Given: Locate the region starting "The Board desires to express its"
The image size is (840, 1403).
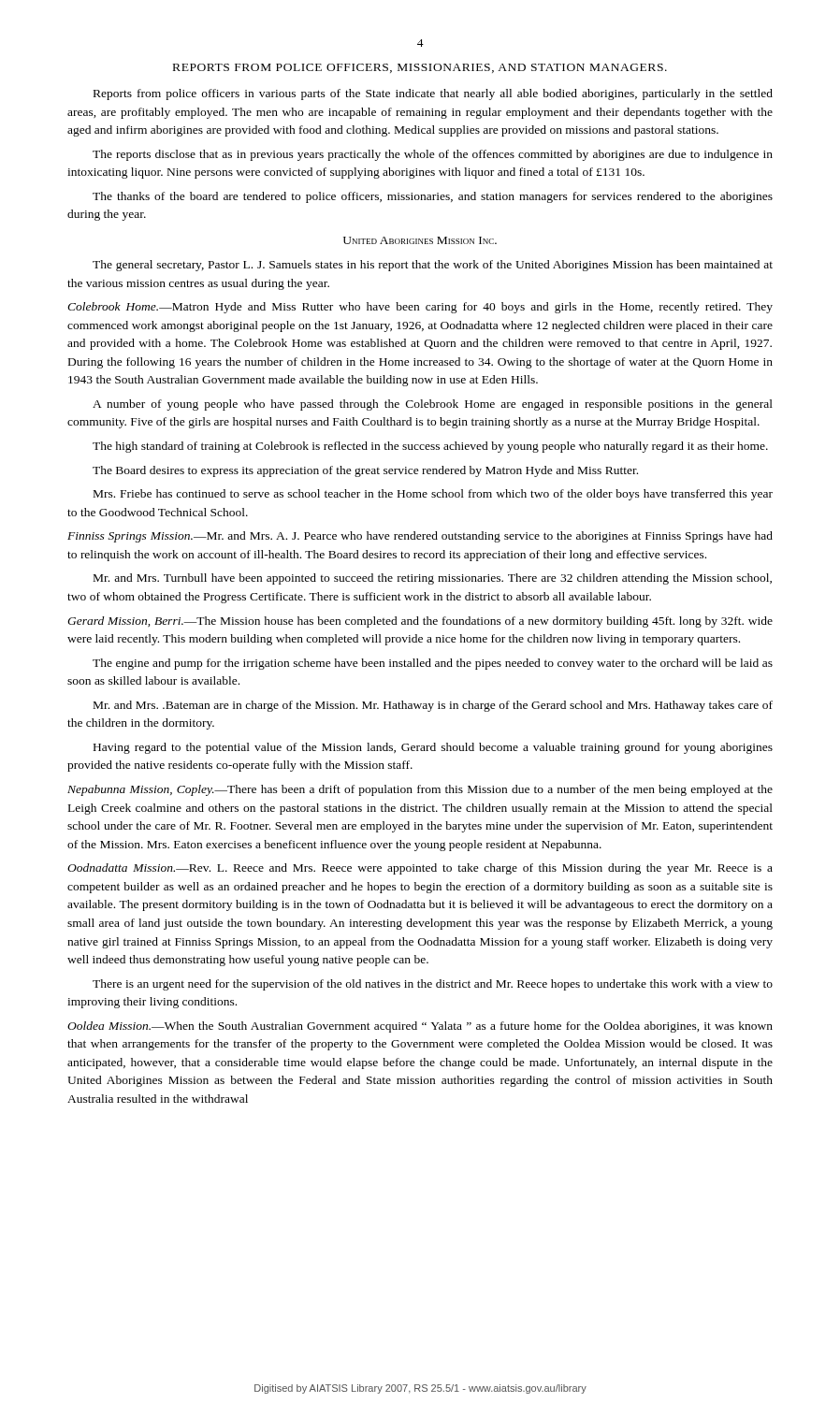Looking at the screenshot, I should pyautogui.click(x=420, y=470).
